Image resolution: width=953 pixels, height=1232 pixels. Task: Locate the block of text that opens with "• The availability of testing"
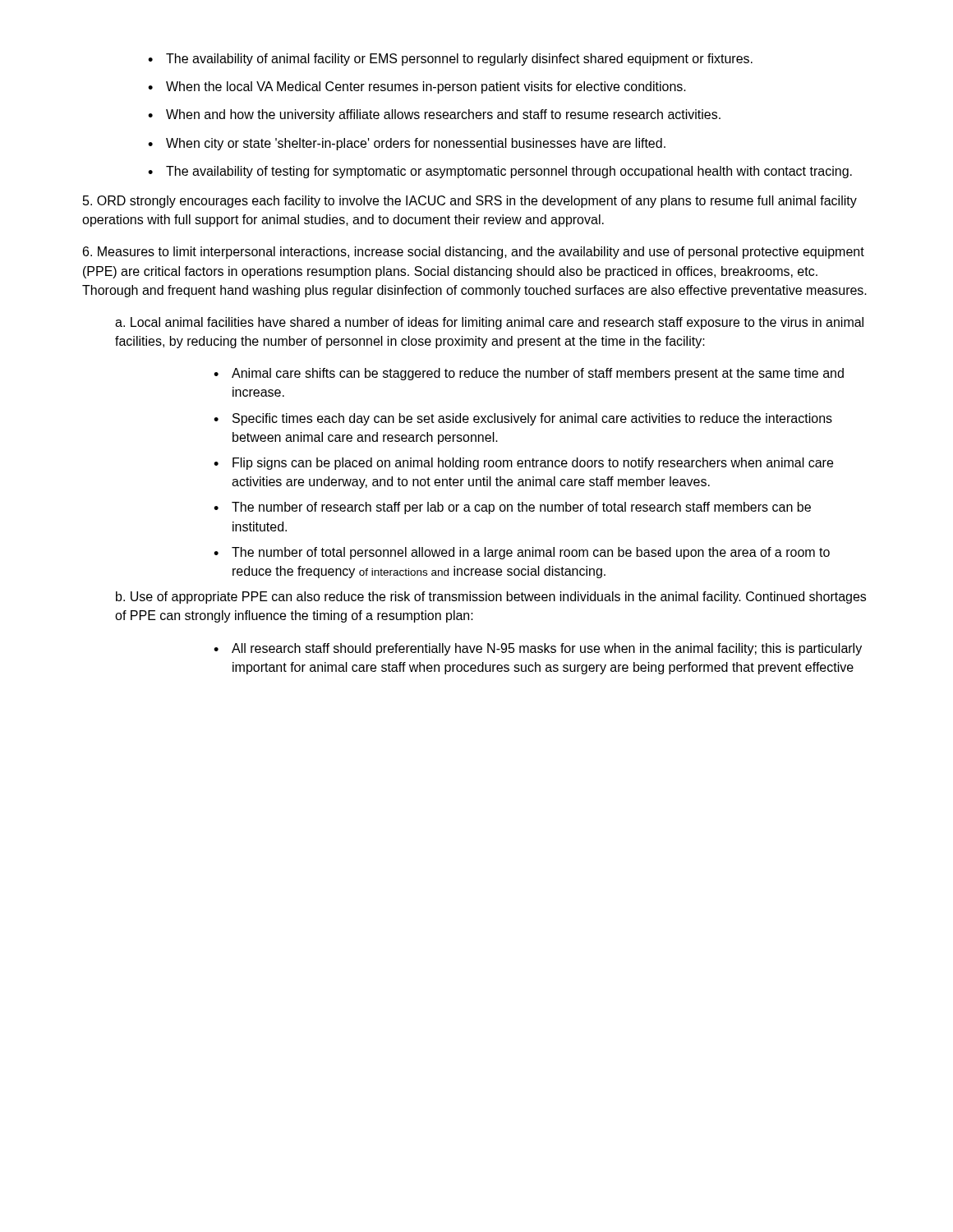click(509, 172)
